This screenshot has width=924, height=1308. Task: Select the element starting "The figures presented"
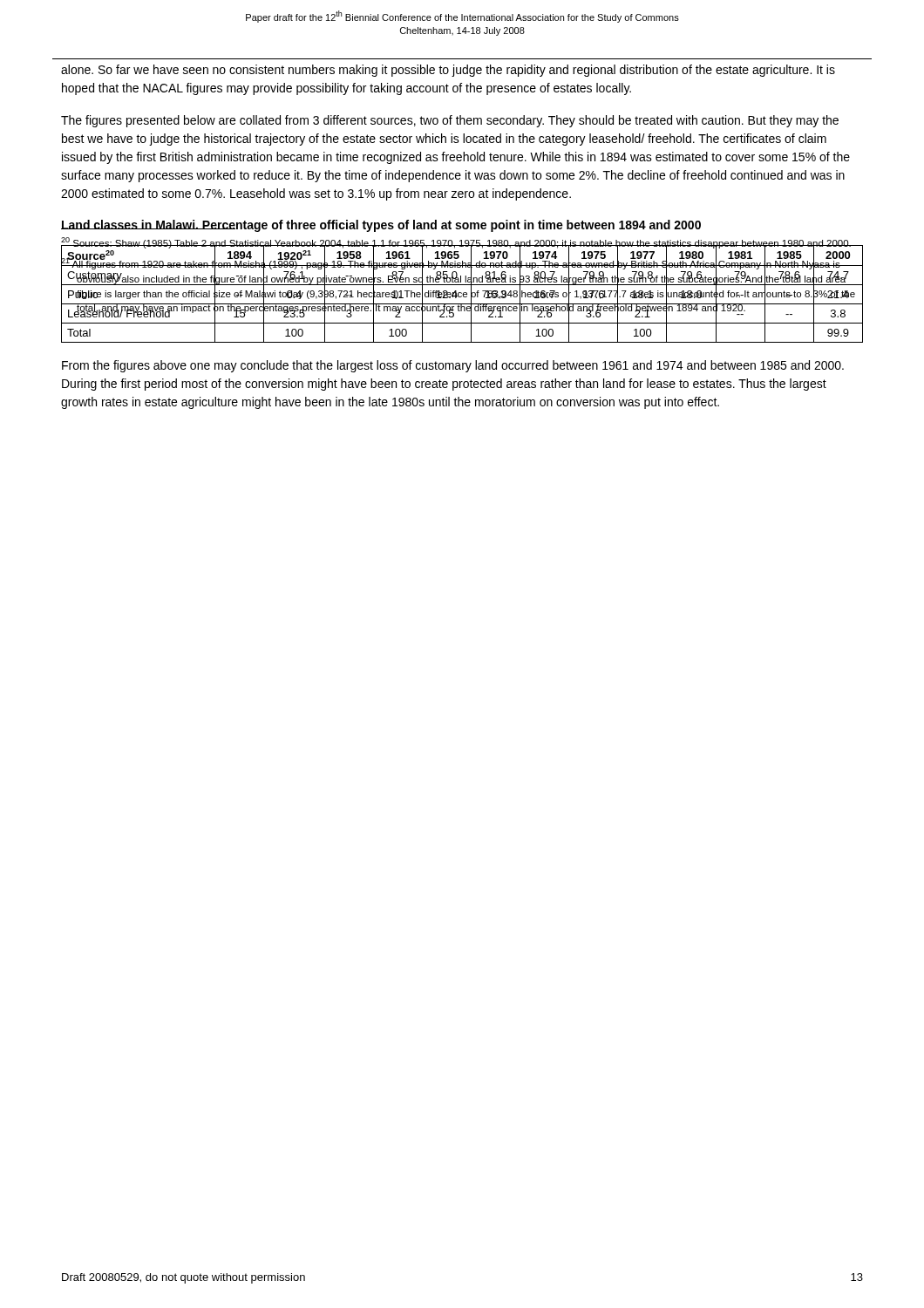455,157
